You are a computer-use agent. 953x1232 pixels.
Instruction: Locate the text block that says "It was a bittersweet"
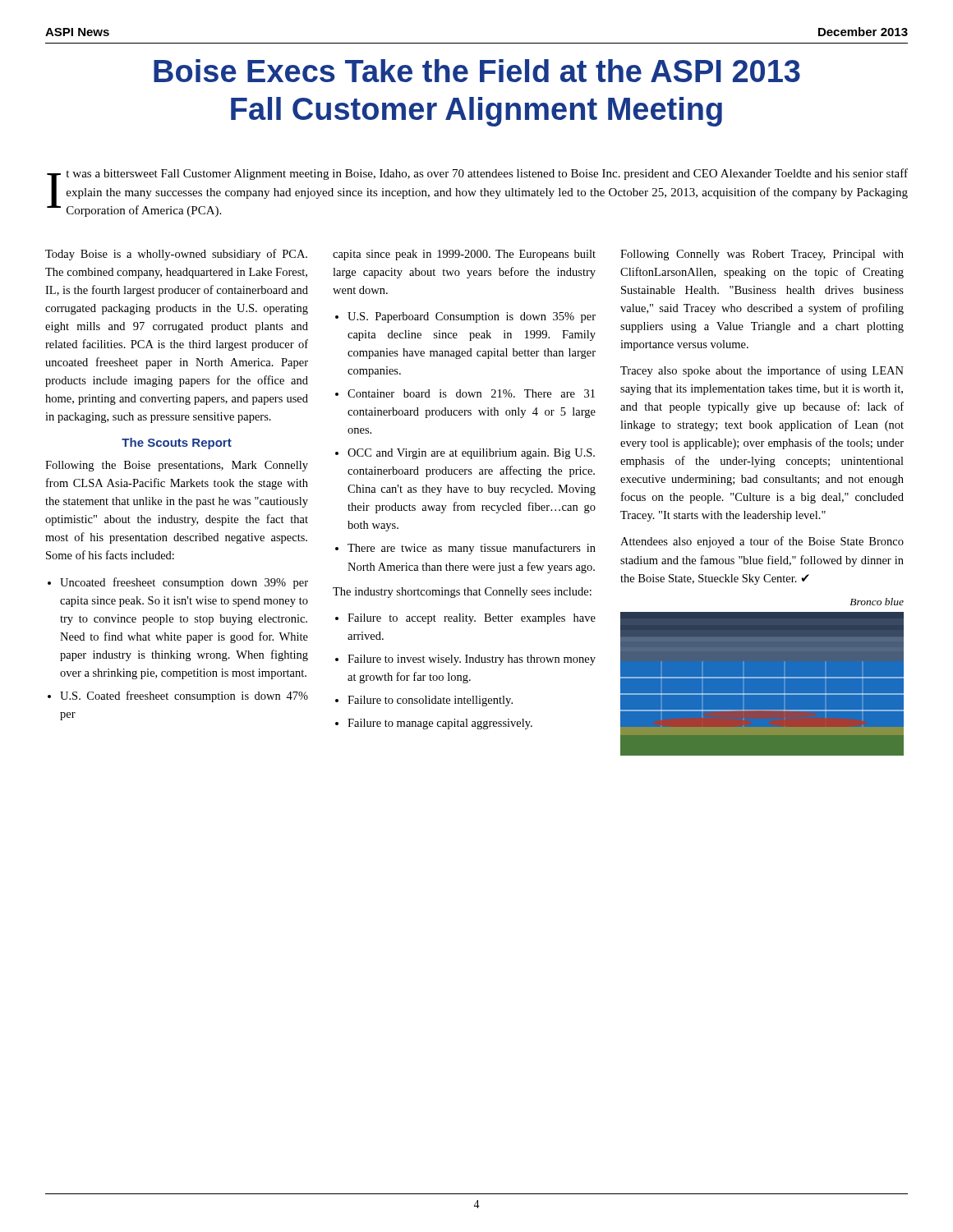coord(476,192)
